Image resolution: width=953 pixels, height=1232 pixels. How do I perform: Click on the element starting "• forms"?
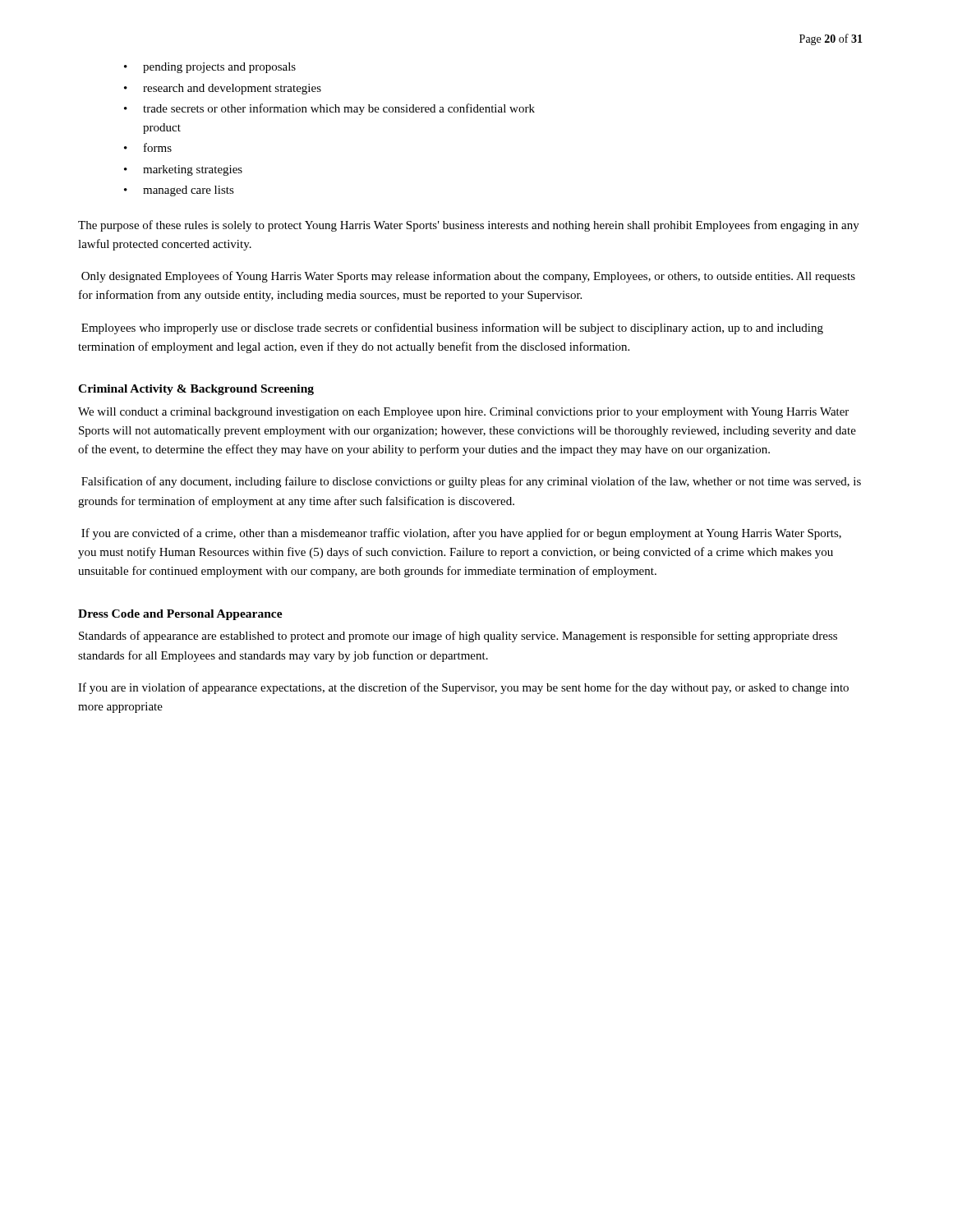click(147, 148)
